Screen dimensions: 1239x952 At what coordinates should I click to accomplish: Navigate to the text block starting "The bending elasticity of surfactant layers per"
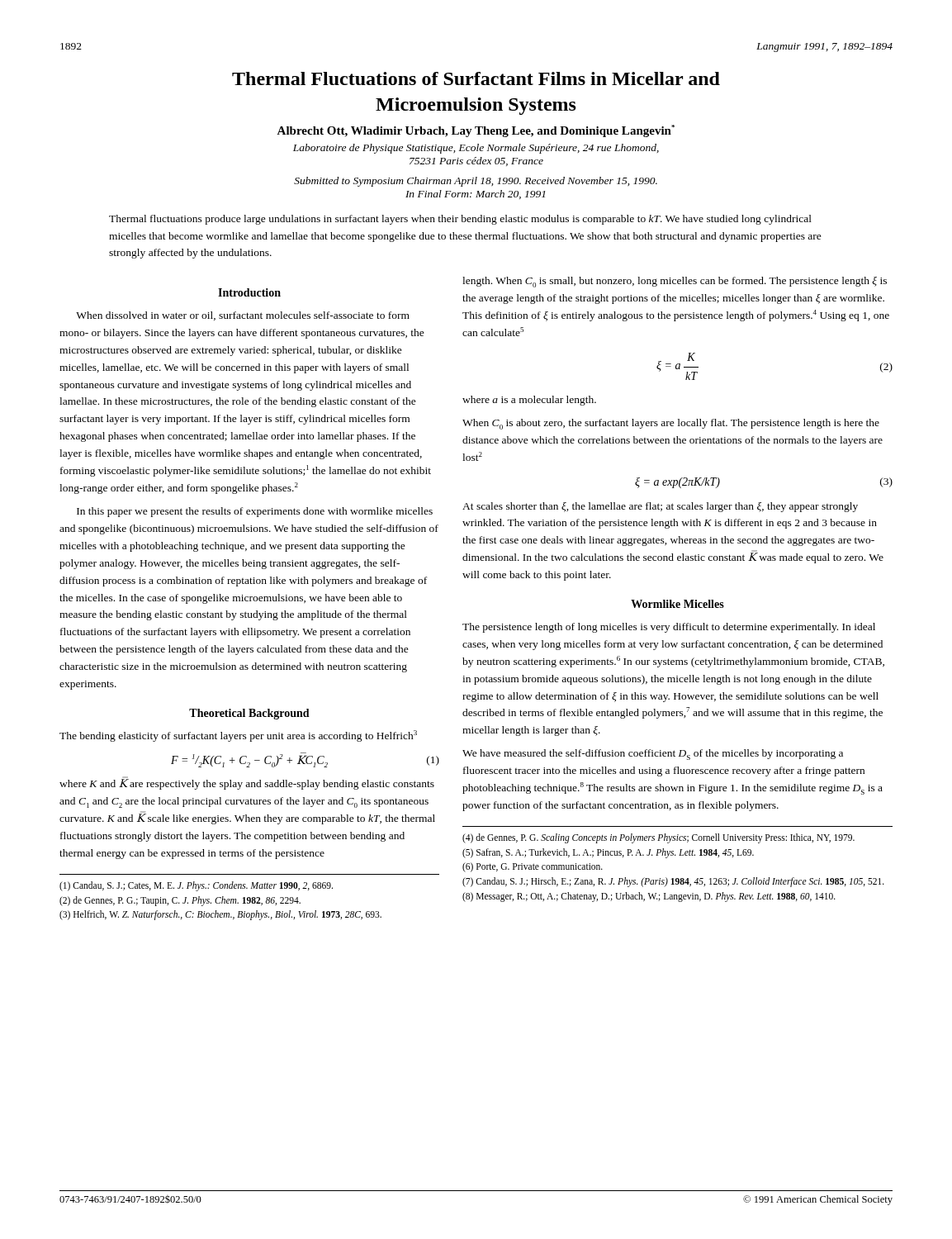(249, 736)
